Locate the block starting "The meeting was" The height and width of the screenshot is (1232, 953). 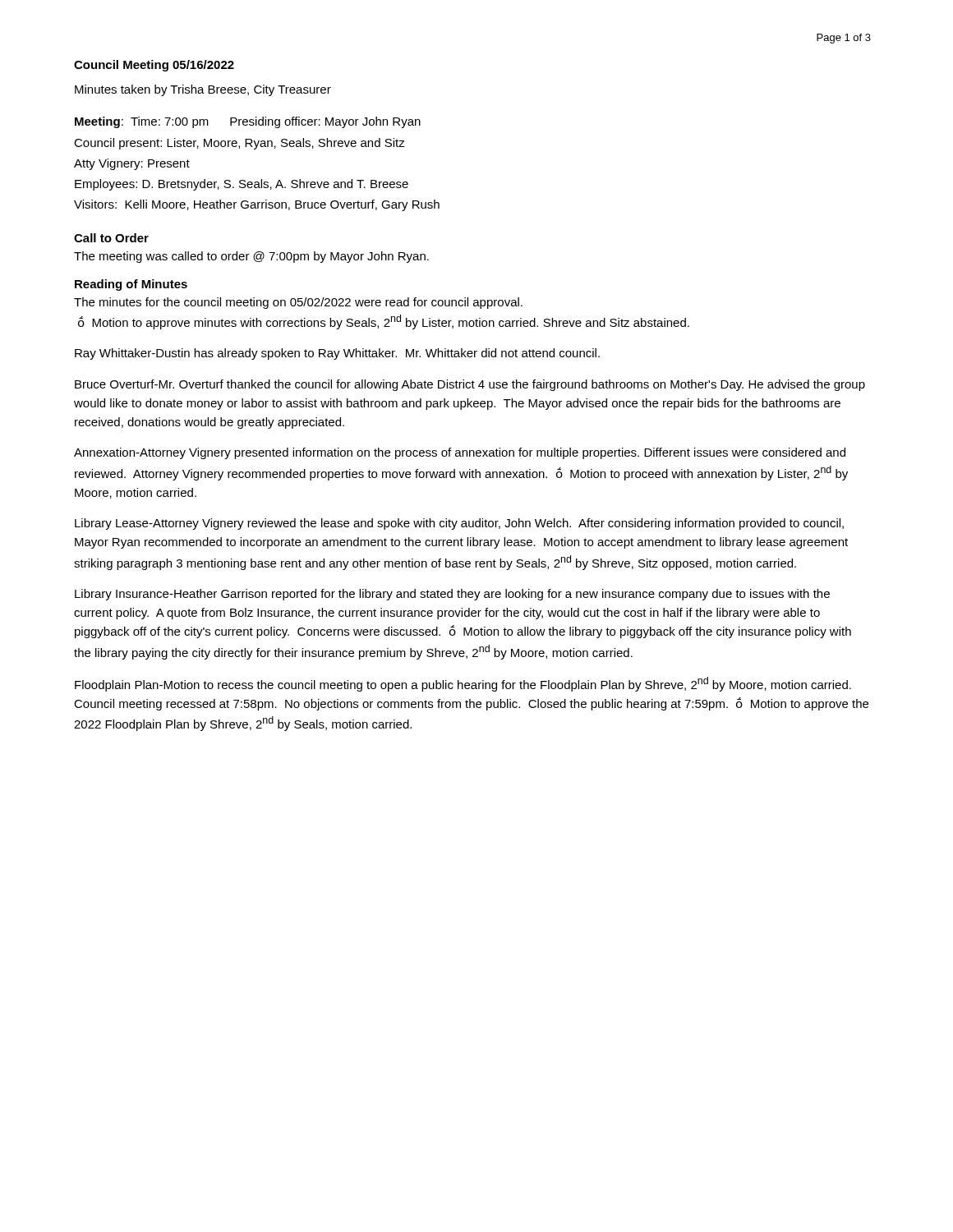[x=252, y=255]
